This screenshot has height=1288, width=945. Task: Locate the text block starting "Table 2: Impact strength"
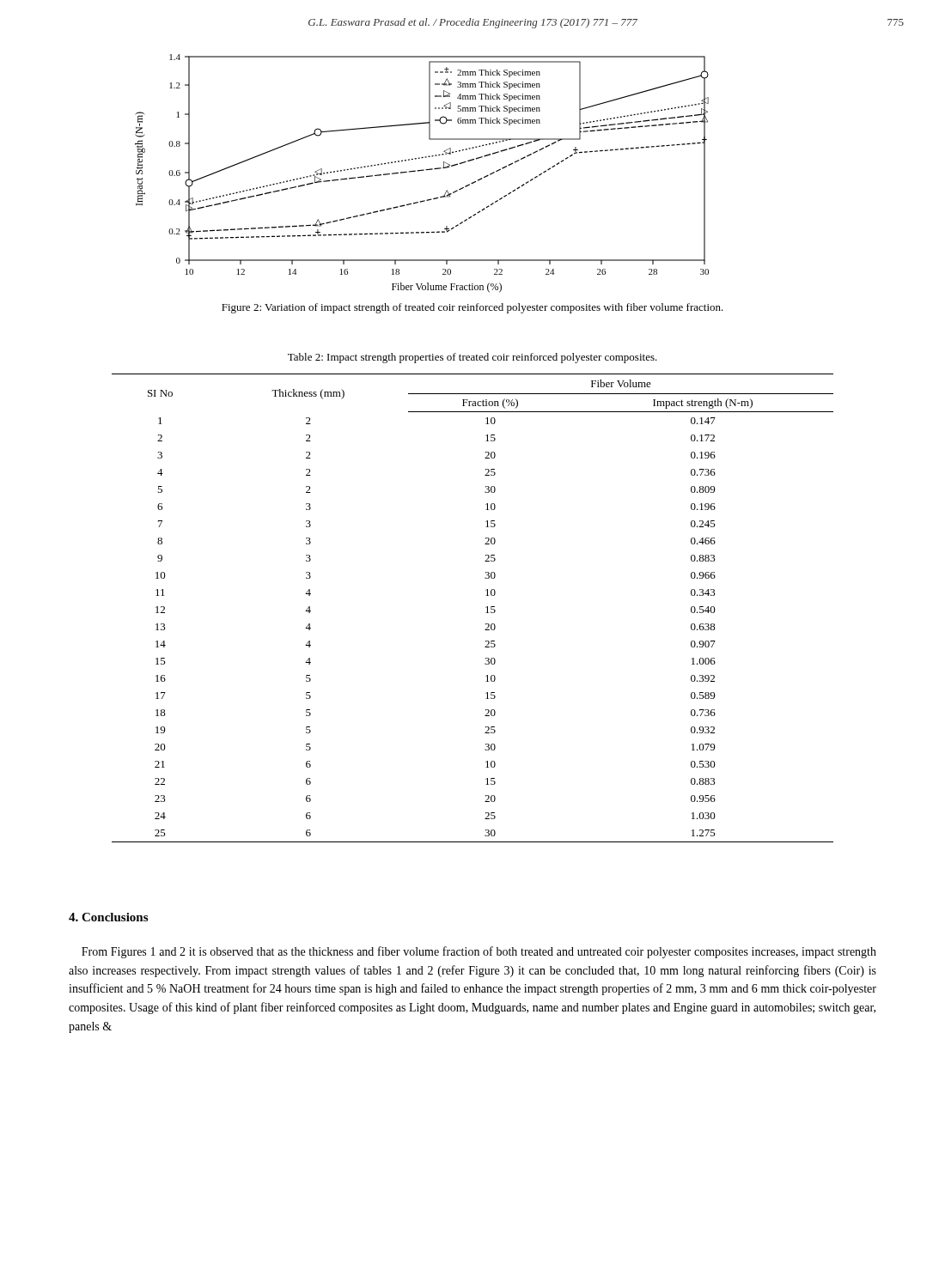[x=472, y=357]
